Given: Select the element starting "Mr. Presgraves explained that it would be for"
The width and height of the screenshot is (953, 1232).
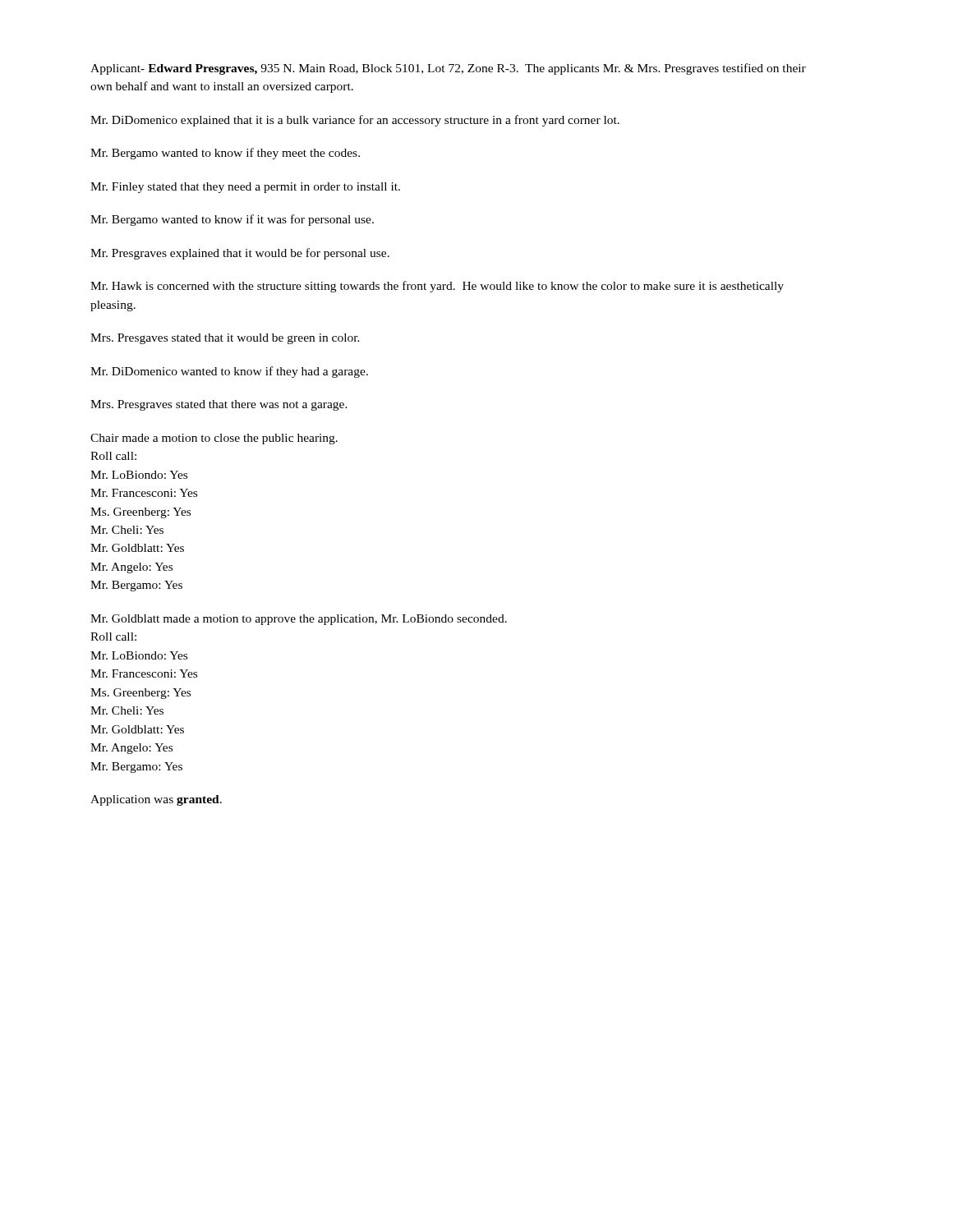Looking at the screenshot, I should pyautogui.click(x=240, y=252).
